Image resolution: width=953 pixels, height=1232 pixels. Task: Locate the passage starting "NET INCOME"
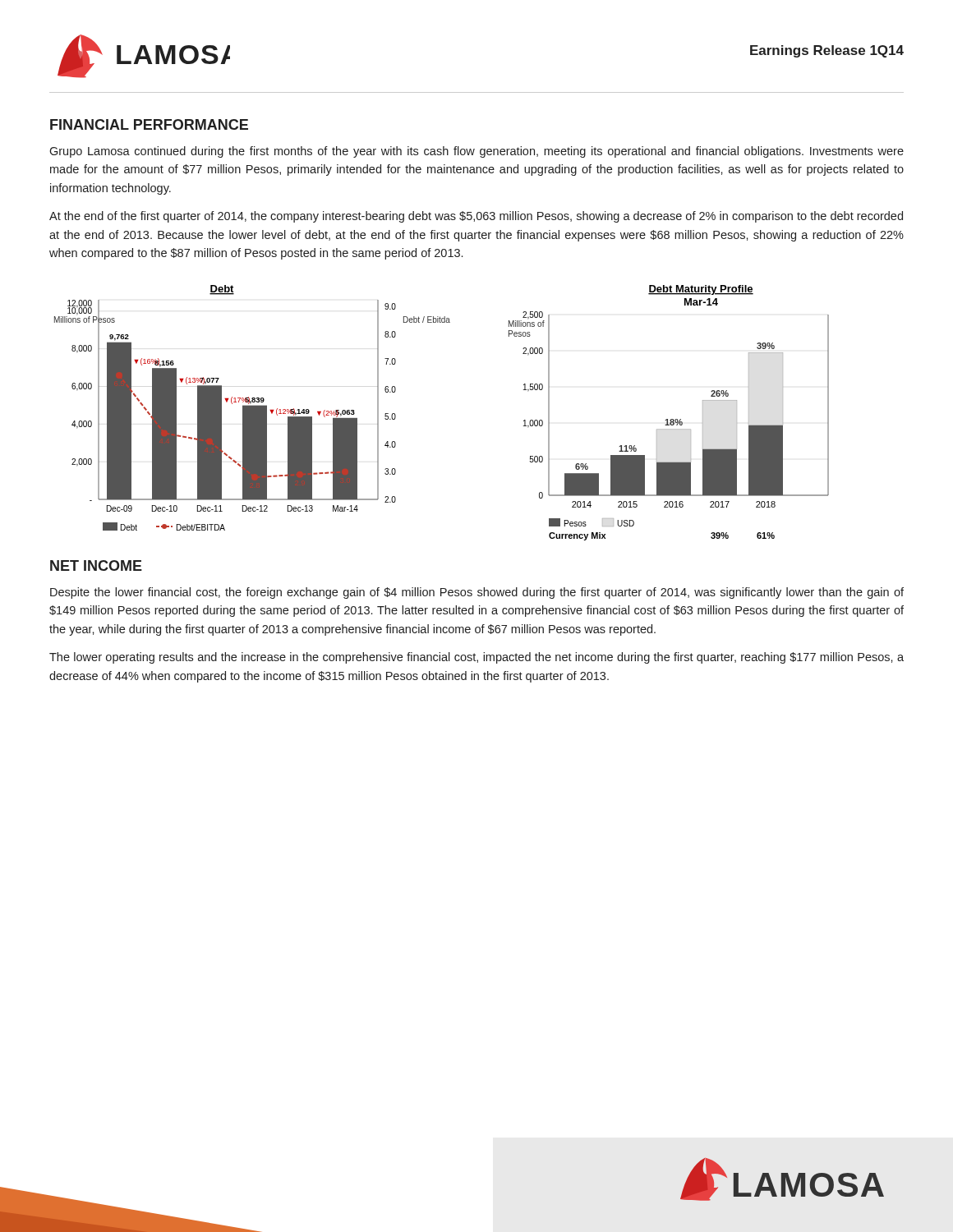click(96, 566)
